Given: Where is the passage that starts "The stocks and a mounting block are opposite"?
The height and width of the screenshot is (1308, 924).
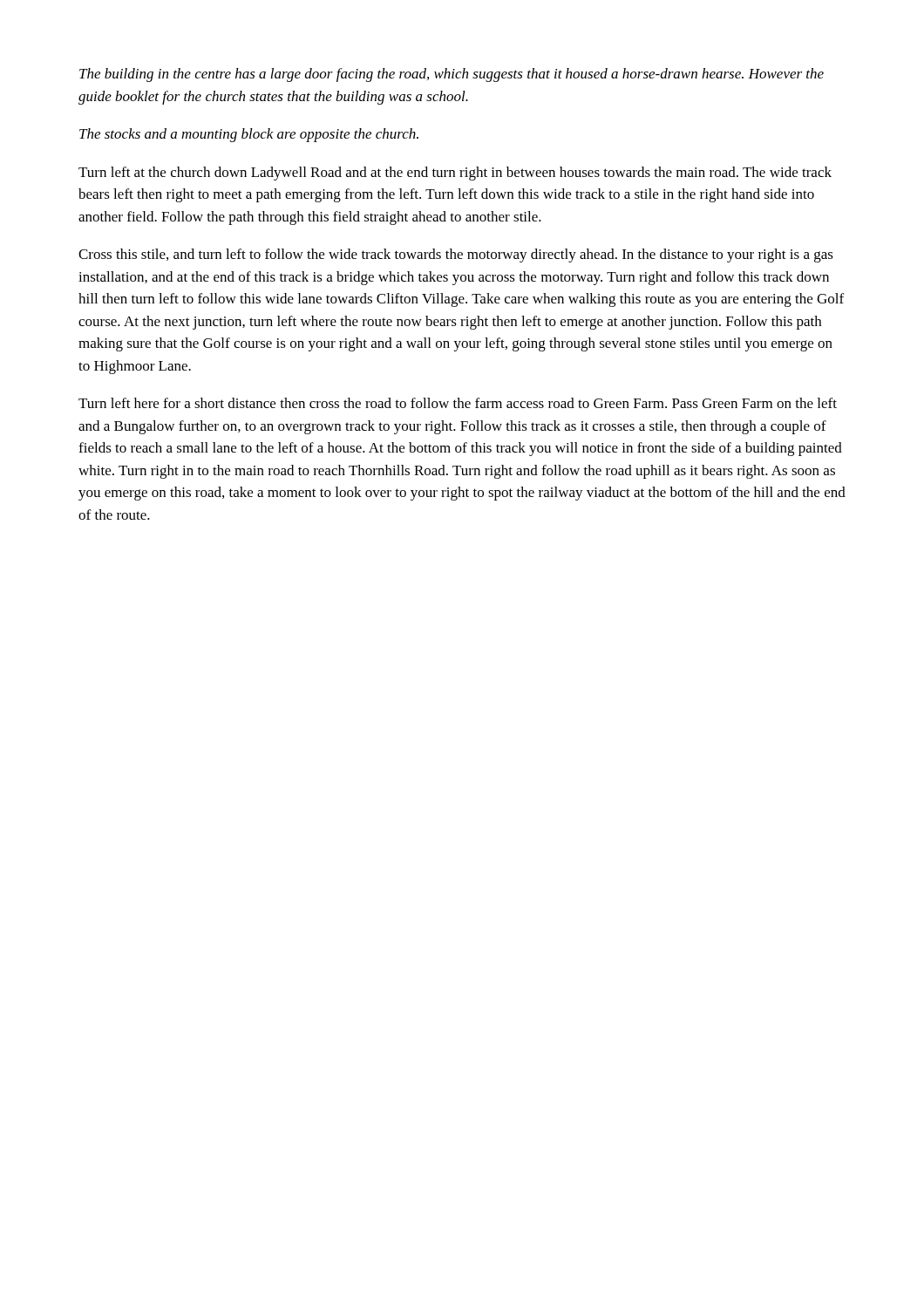Looking at the screenshot, I should (249, 134).
